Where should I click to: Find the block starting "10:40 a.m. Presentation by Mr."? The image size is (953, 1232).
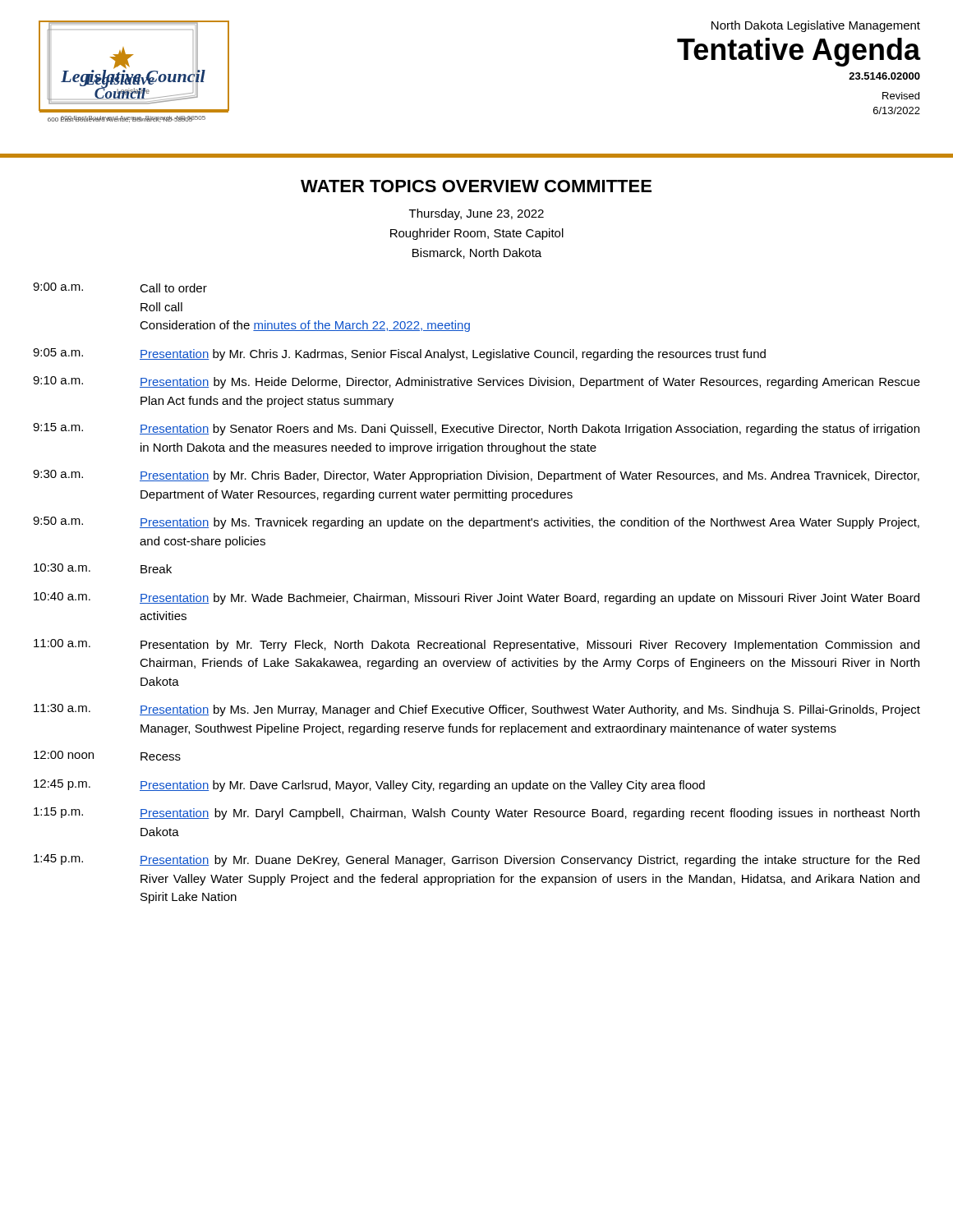pyautogui.click(x=476, y=607)
